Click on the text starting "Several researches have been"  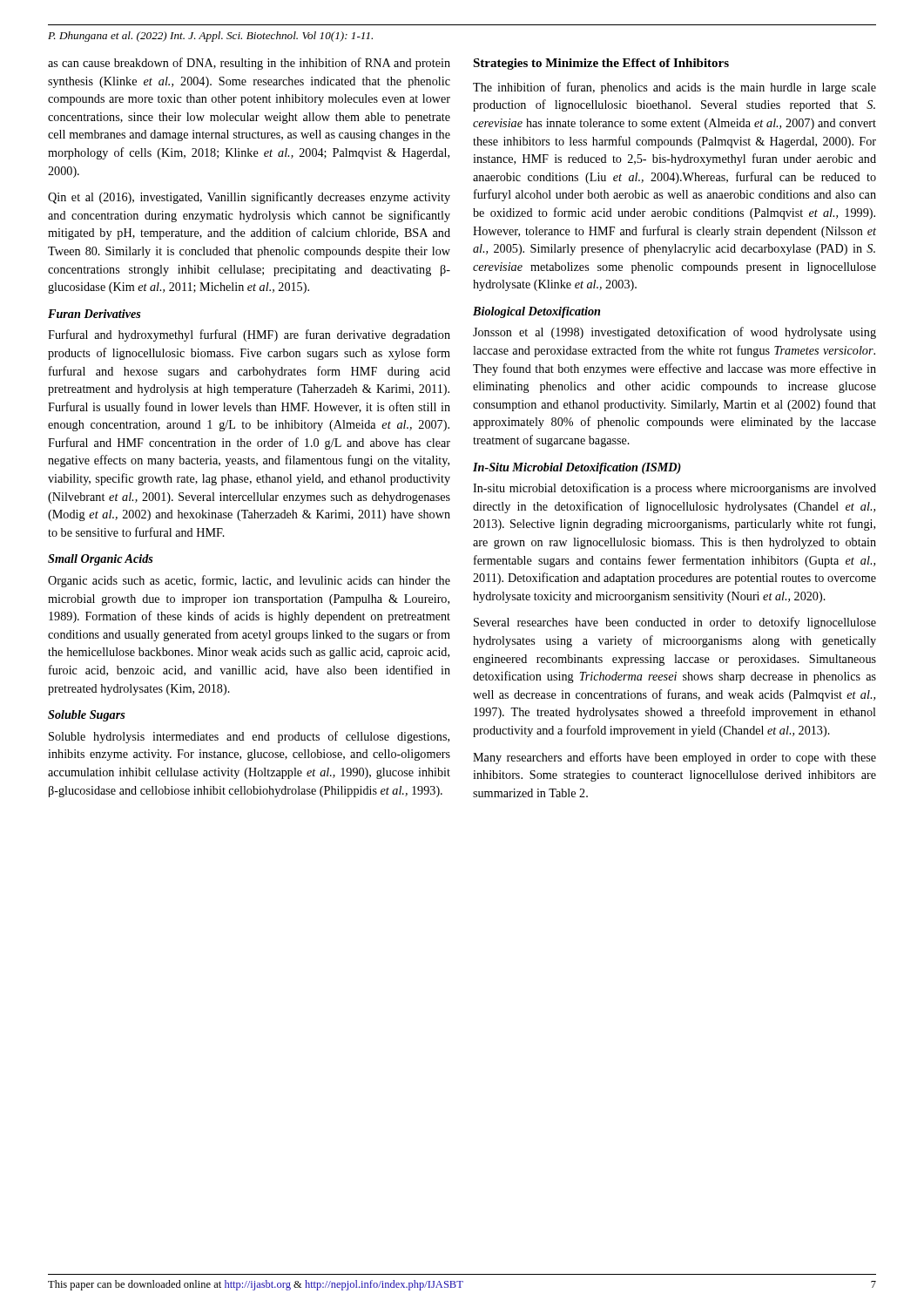click(x=675, y=677)
